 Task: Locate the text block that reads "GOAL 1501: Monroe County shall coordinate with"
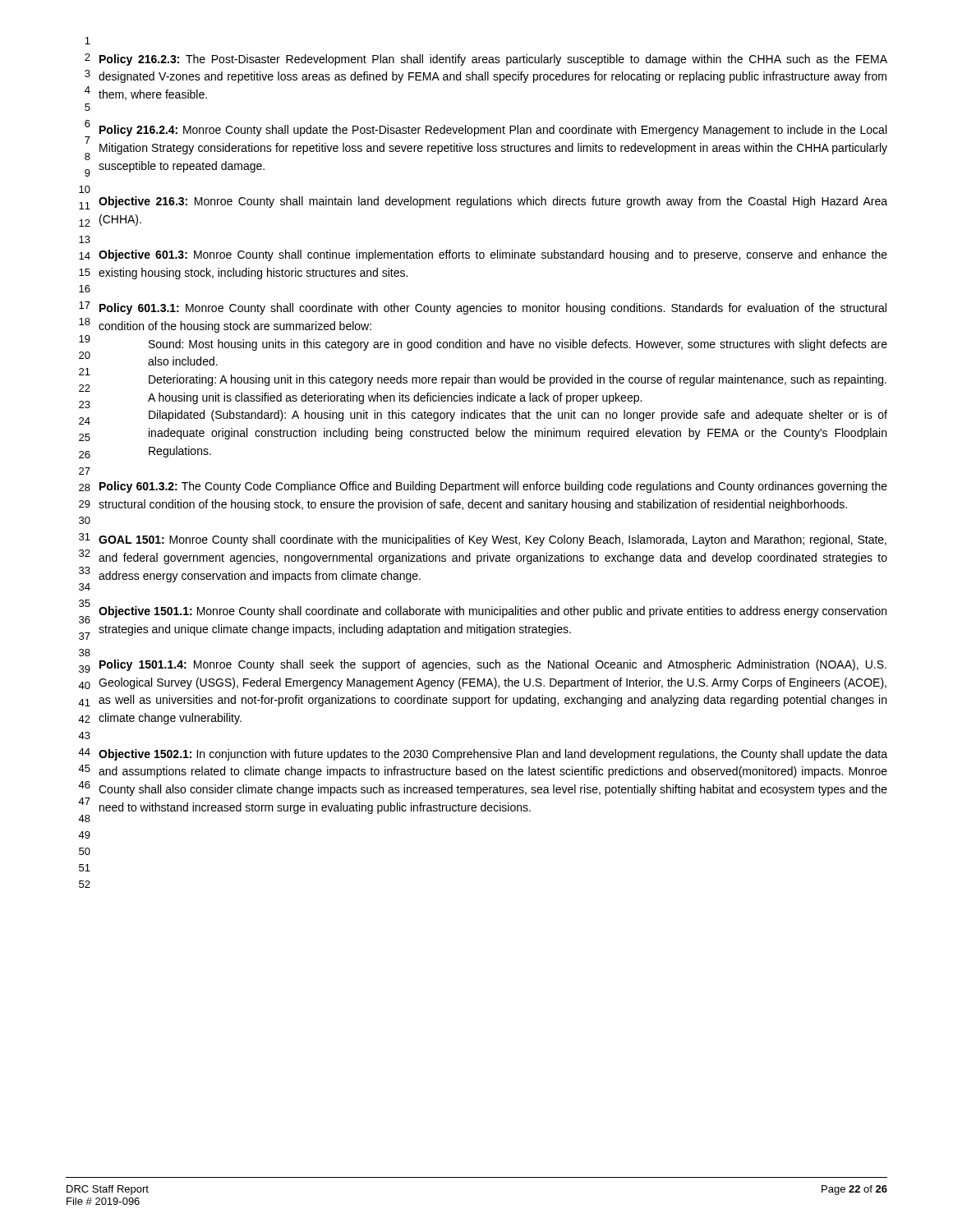click(493, 558)
